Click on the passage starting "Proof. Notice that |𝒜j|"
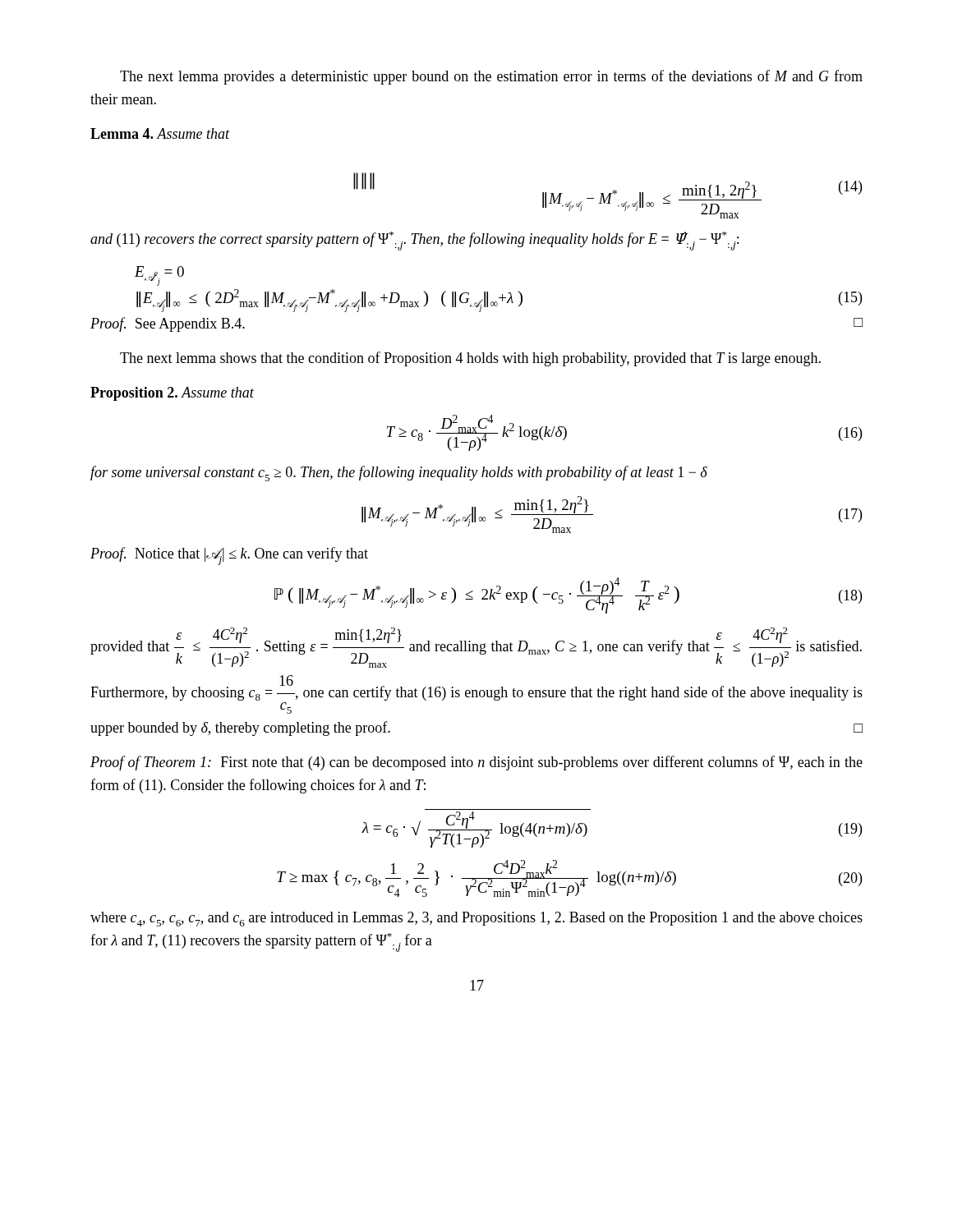This screenshot has width=953, height=1232. coord(229,556)
